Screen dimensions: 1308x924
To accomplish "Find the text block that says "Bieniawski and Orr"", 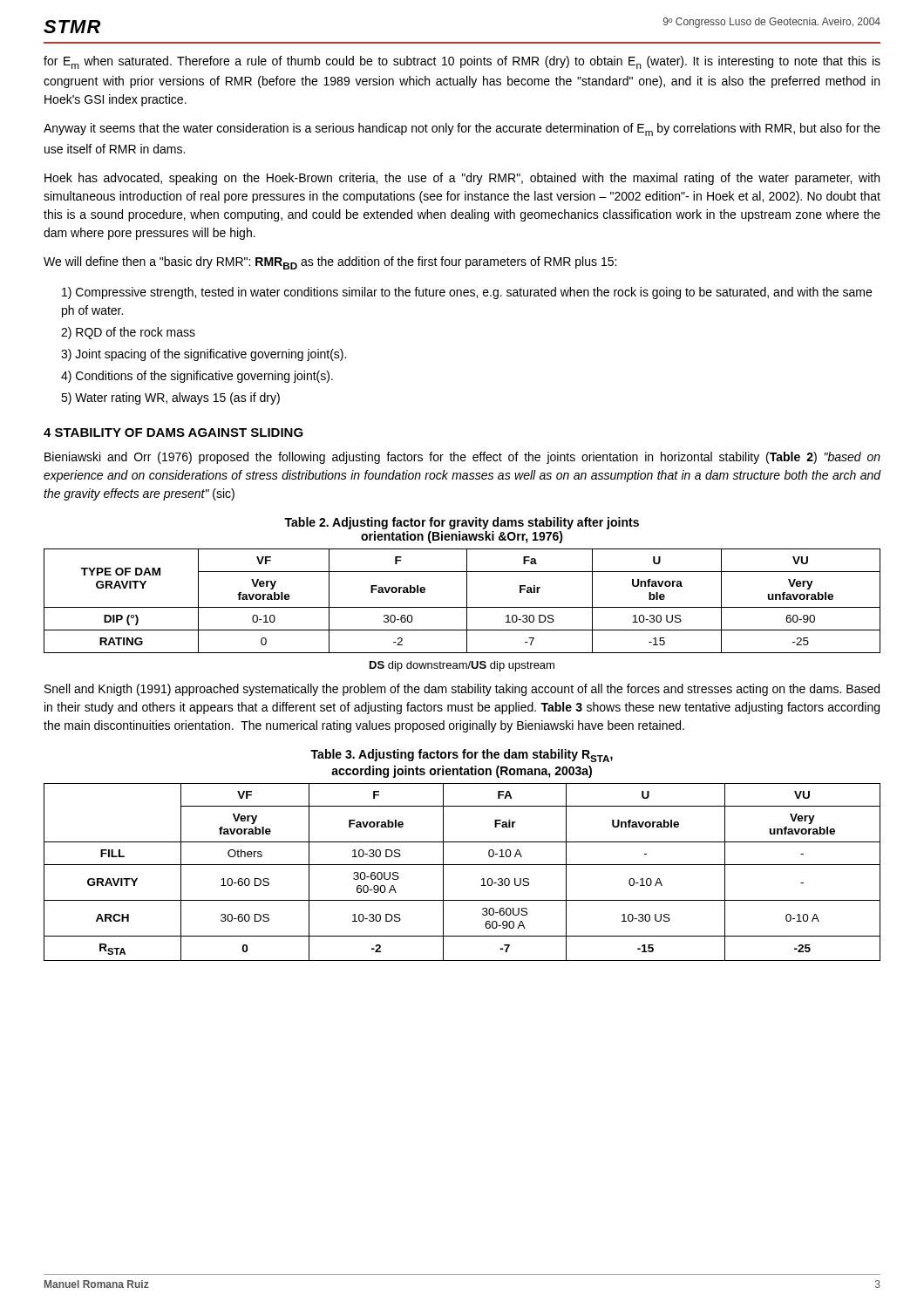I will tap(462, 475).
